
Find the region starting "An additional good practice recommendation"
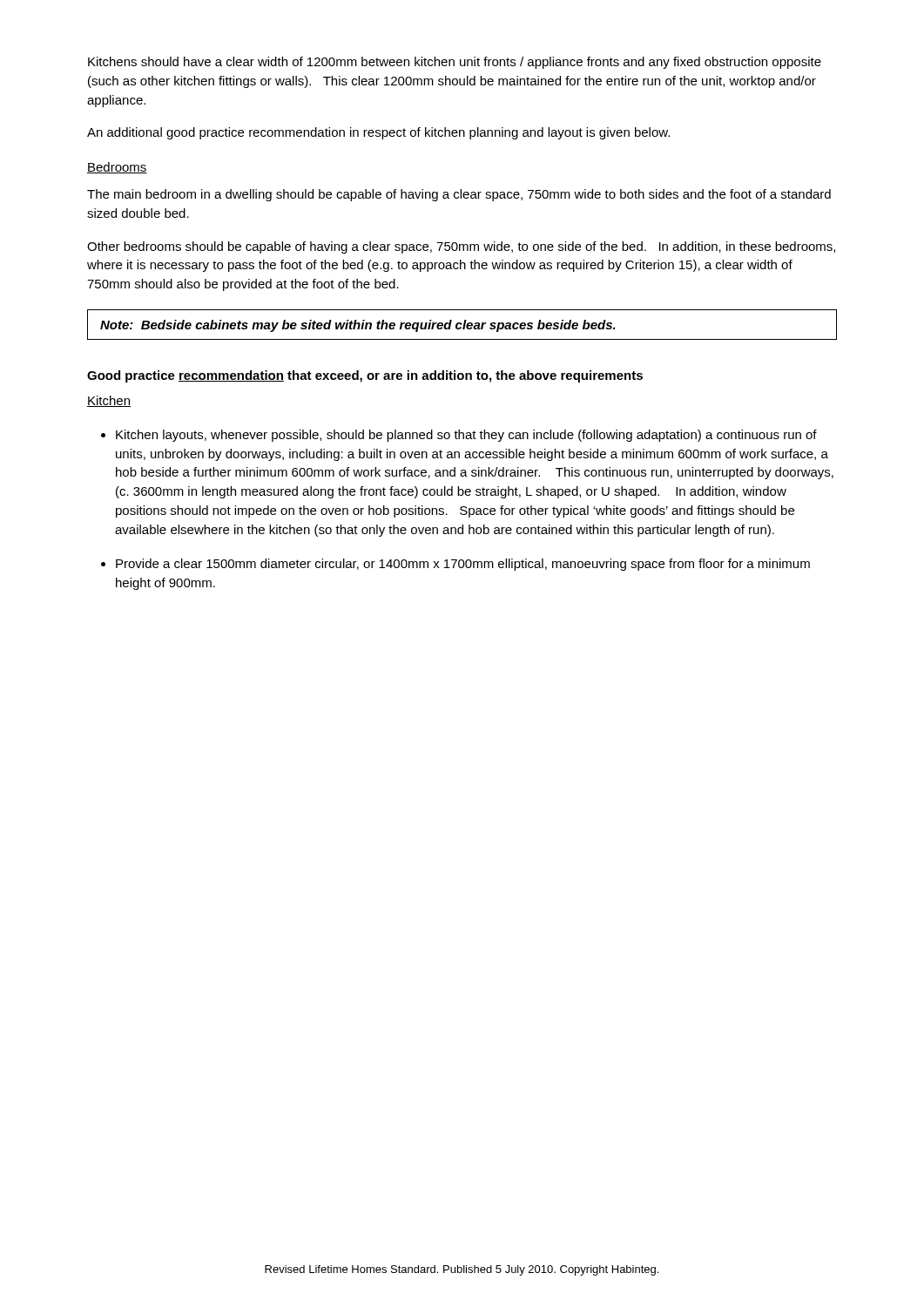(x=379, y=132)
